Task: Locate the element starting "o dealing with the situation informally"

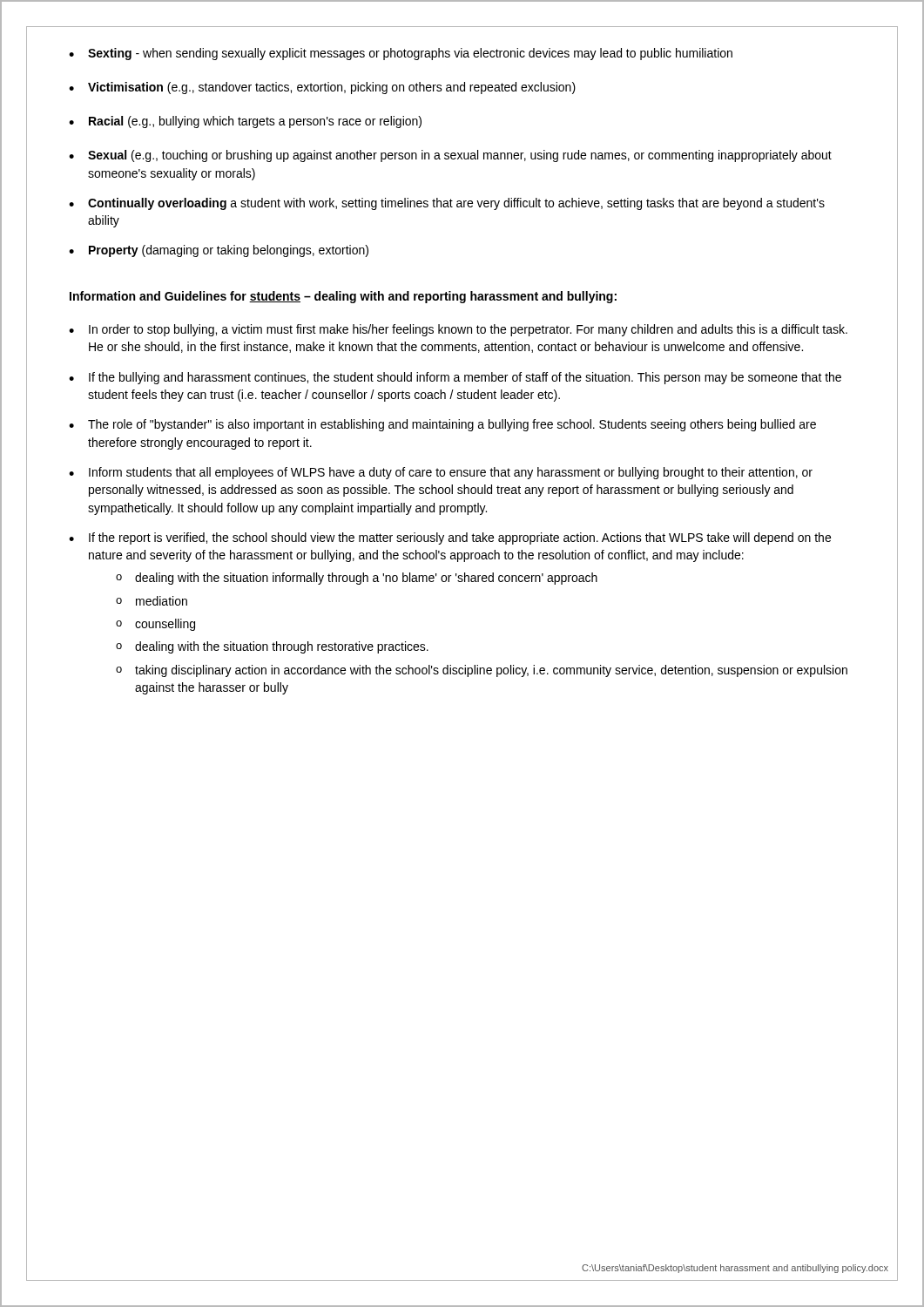Action: 357,578
